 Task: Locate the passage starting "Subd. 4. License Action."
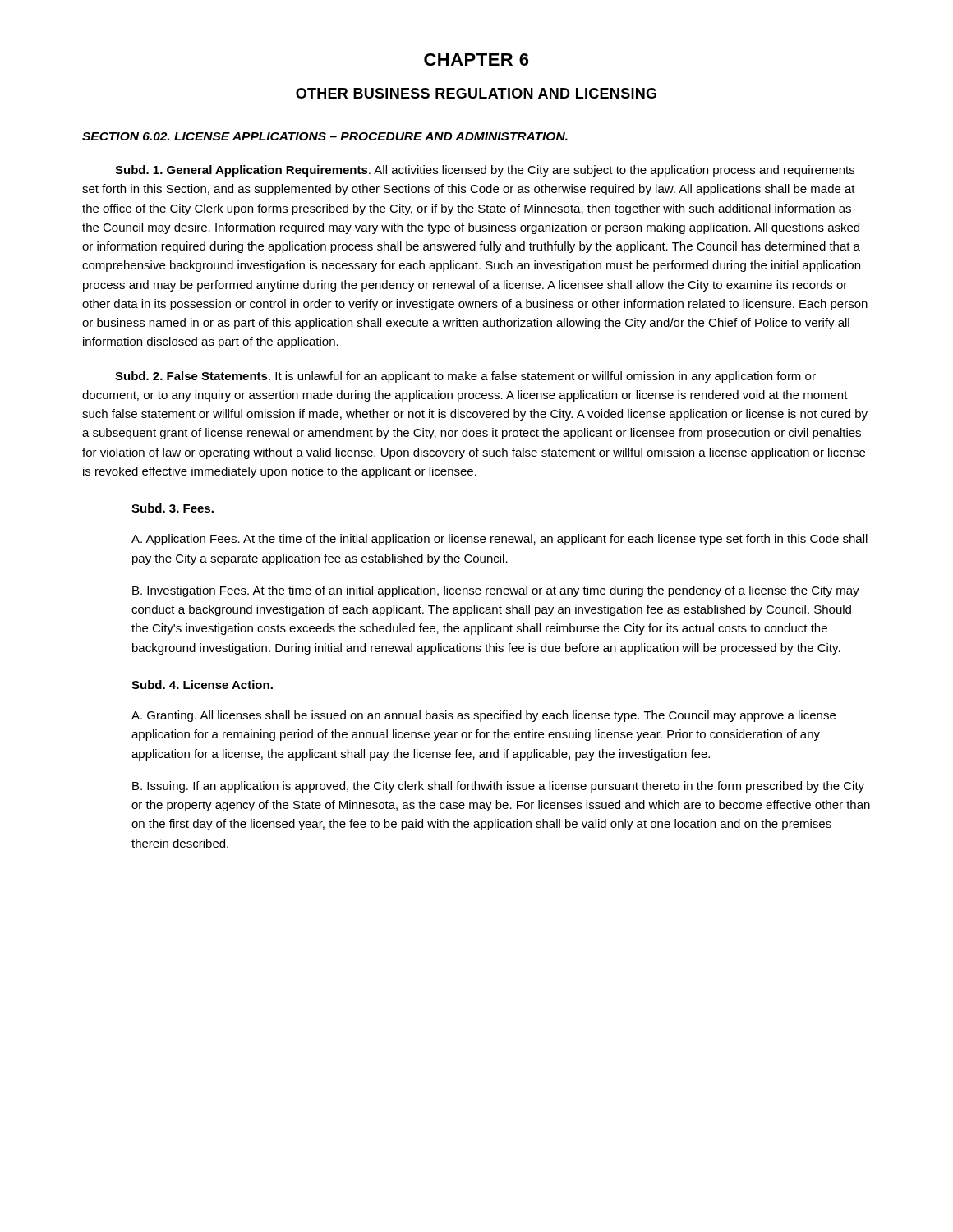202,684
